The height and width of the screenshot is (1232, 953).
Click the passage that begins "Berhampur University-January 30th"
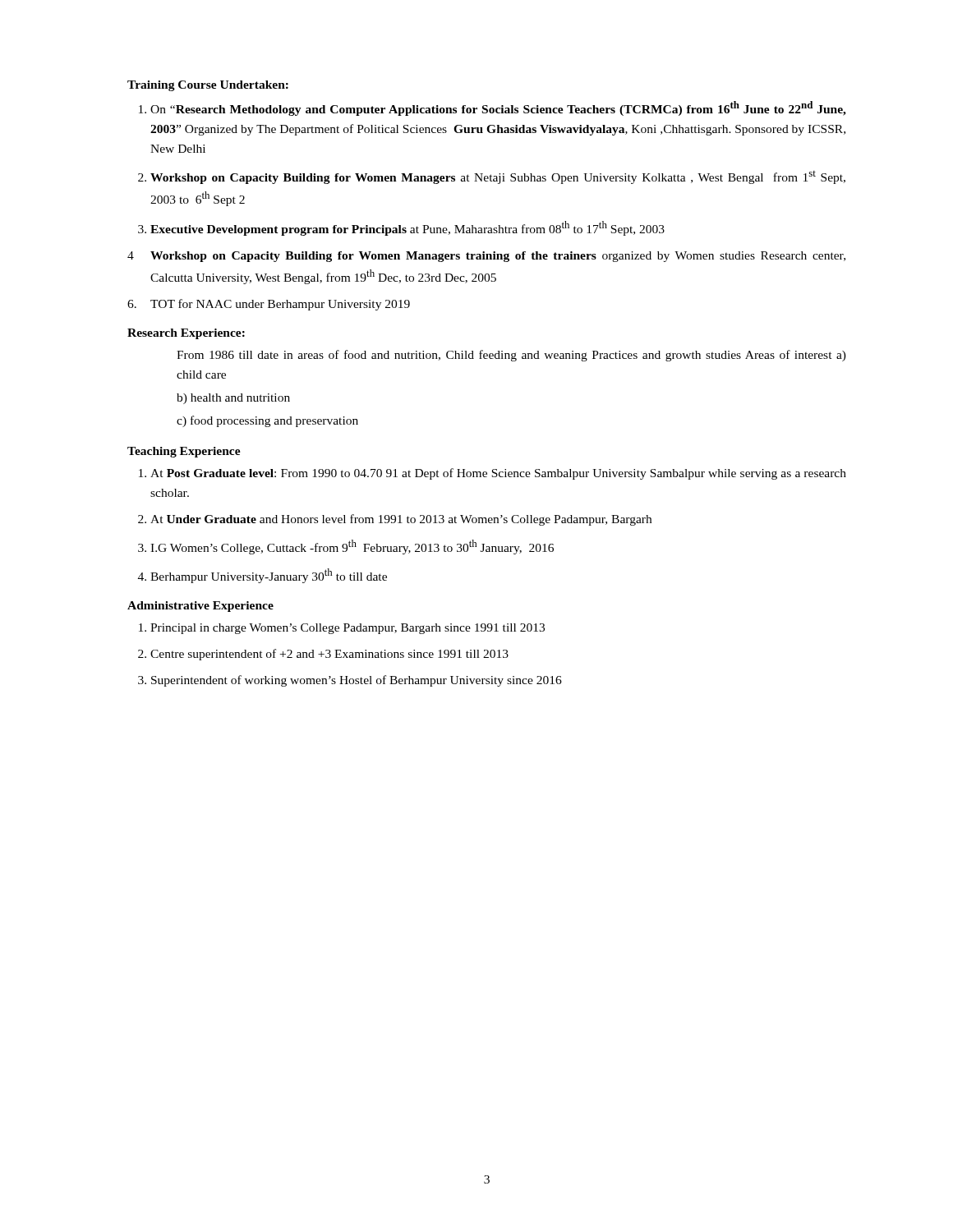tap(269, 575)
